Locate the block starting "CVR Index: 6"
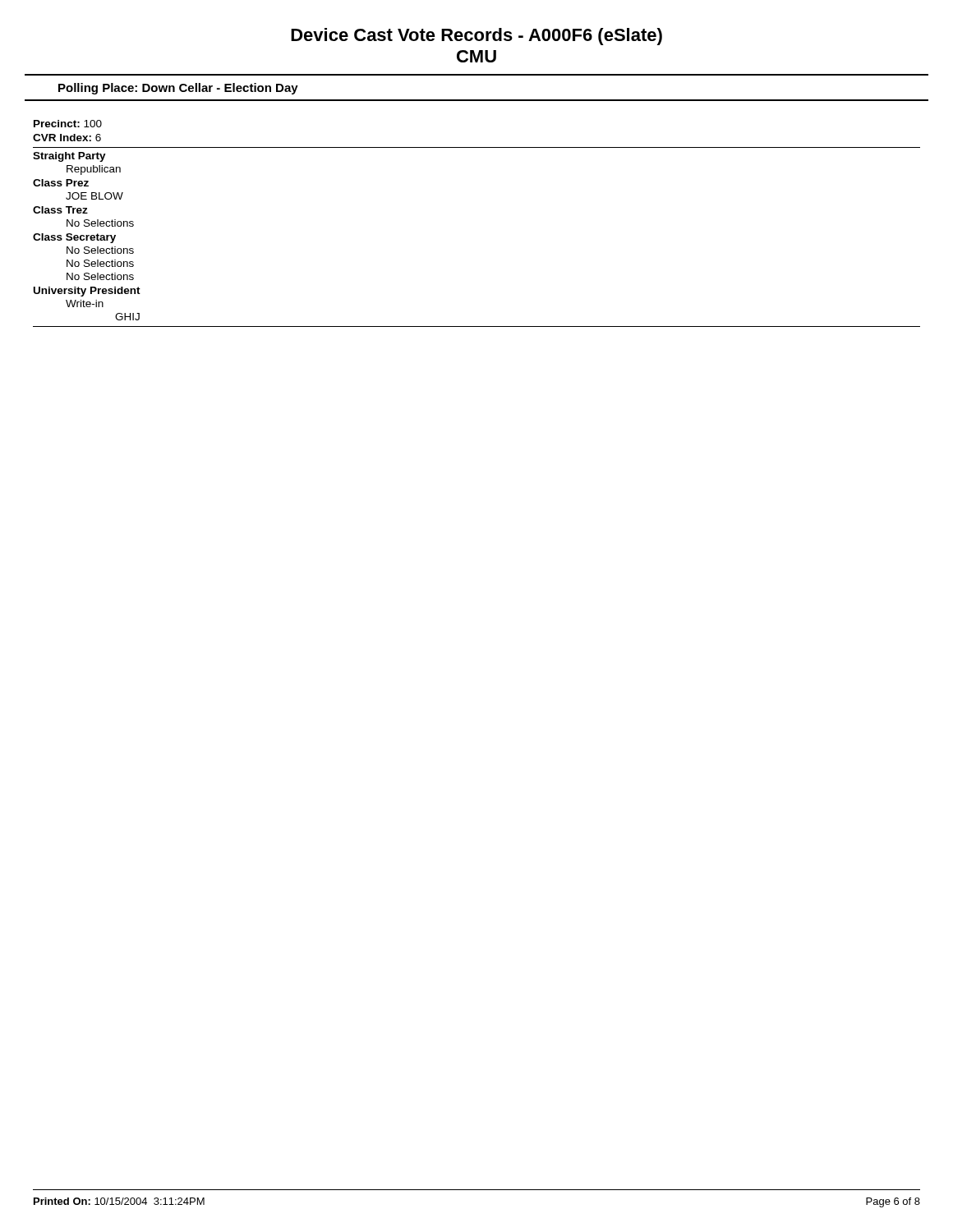 (x=67, y=138)
